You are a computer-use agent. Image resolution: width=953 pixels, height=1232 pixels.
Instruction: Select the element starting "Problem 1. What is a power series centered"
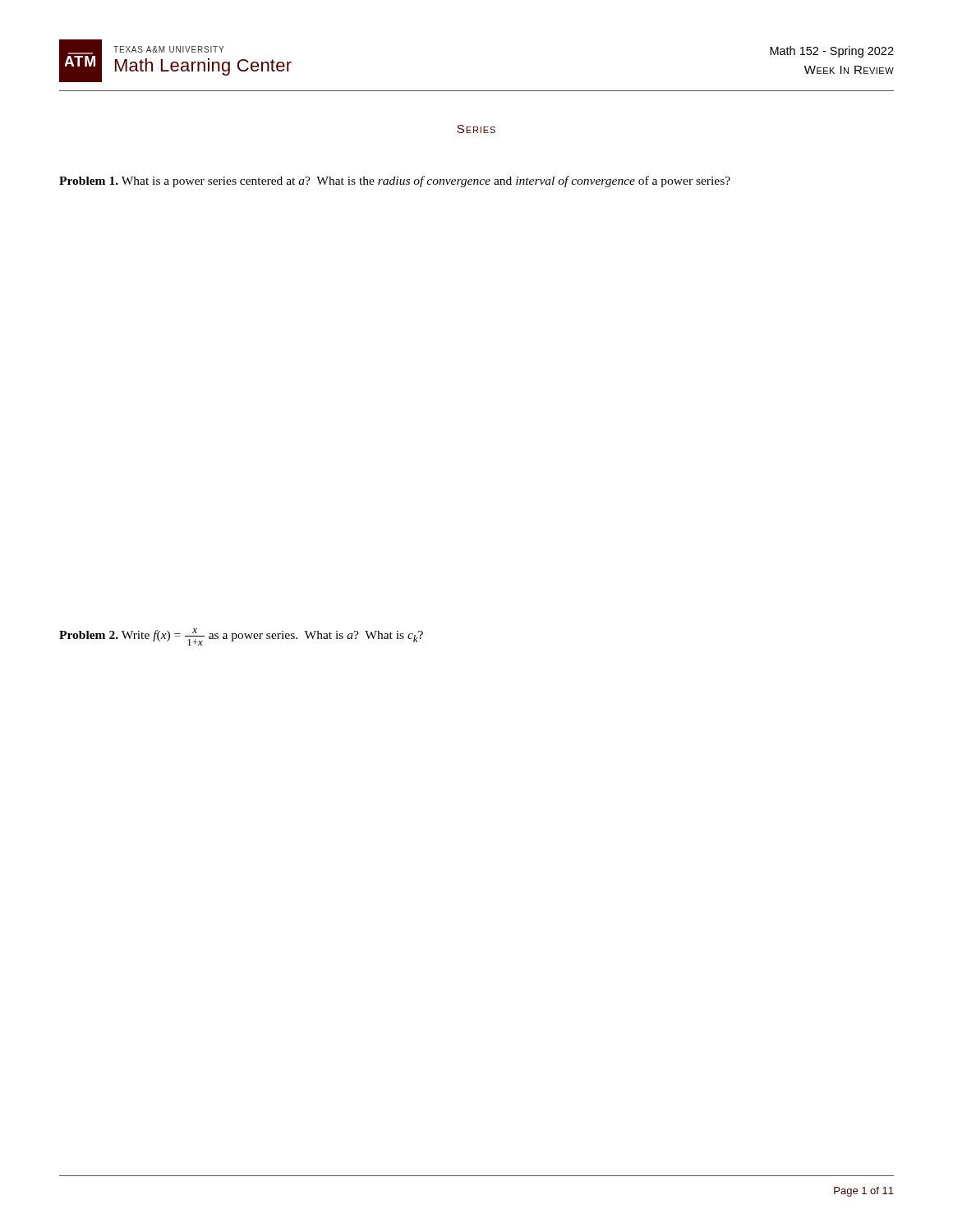pos(476,181)
